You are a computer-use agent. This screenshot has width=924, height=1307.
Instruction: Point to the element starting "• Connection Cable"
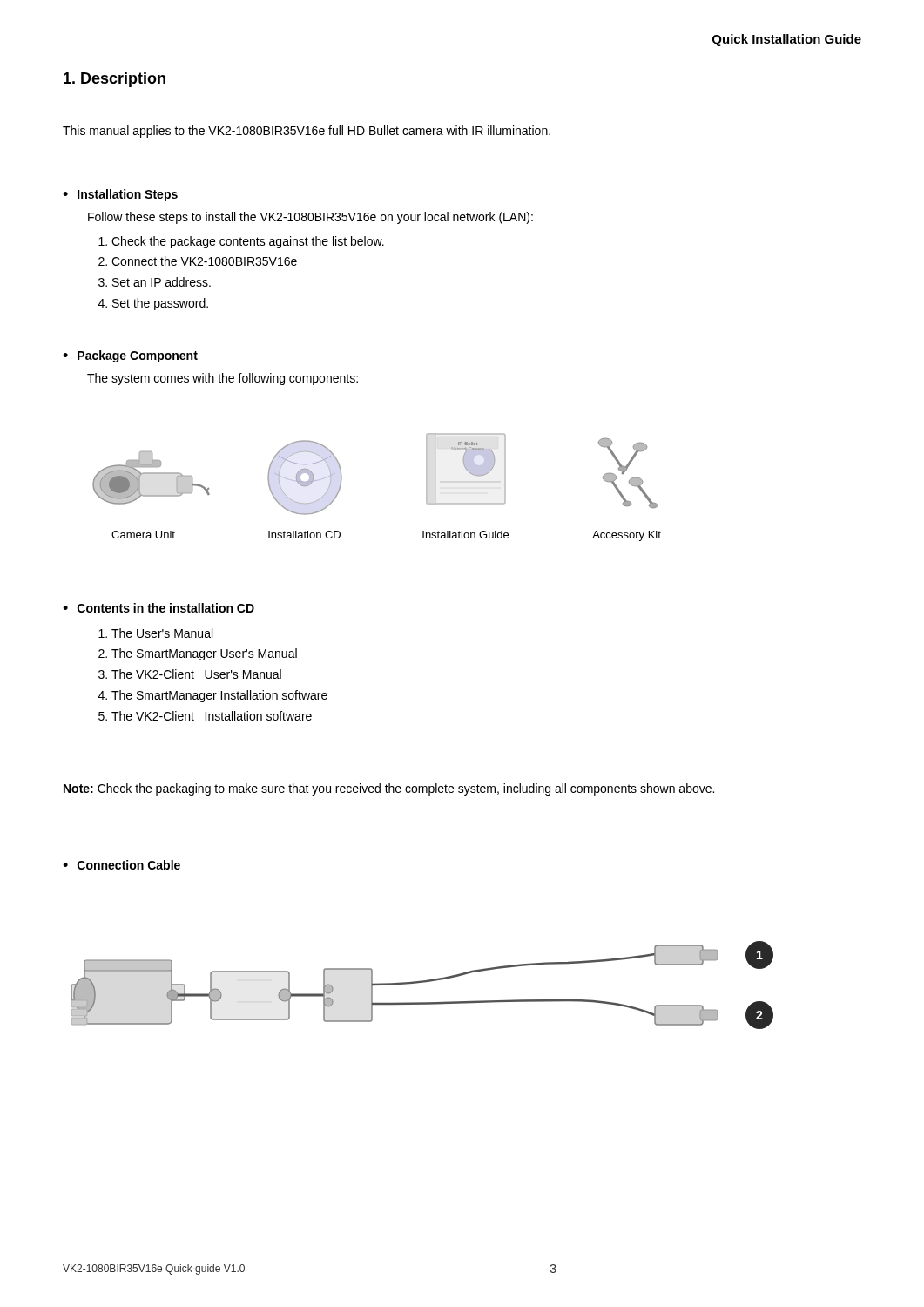point(121,865)
